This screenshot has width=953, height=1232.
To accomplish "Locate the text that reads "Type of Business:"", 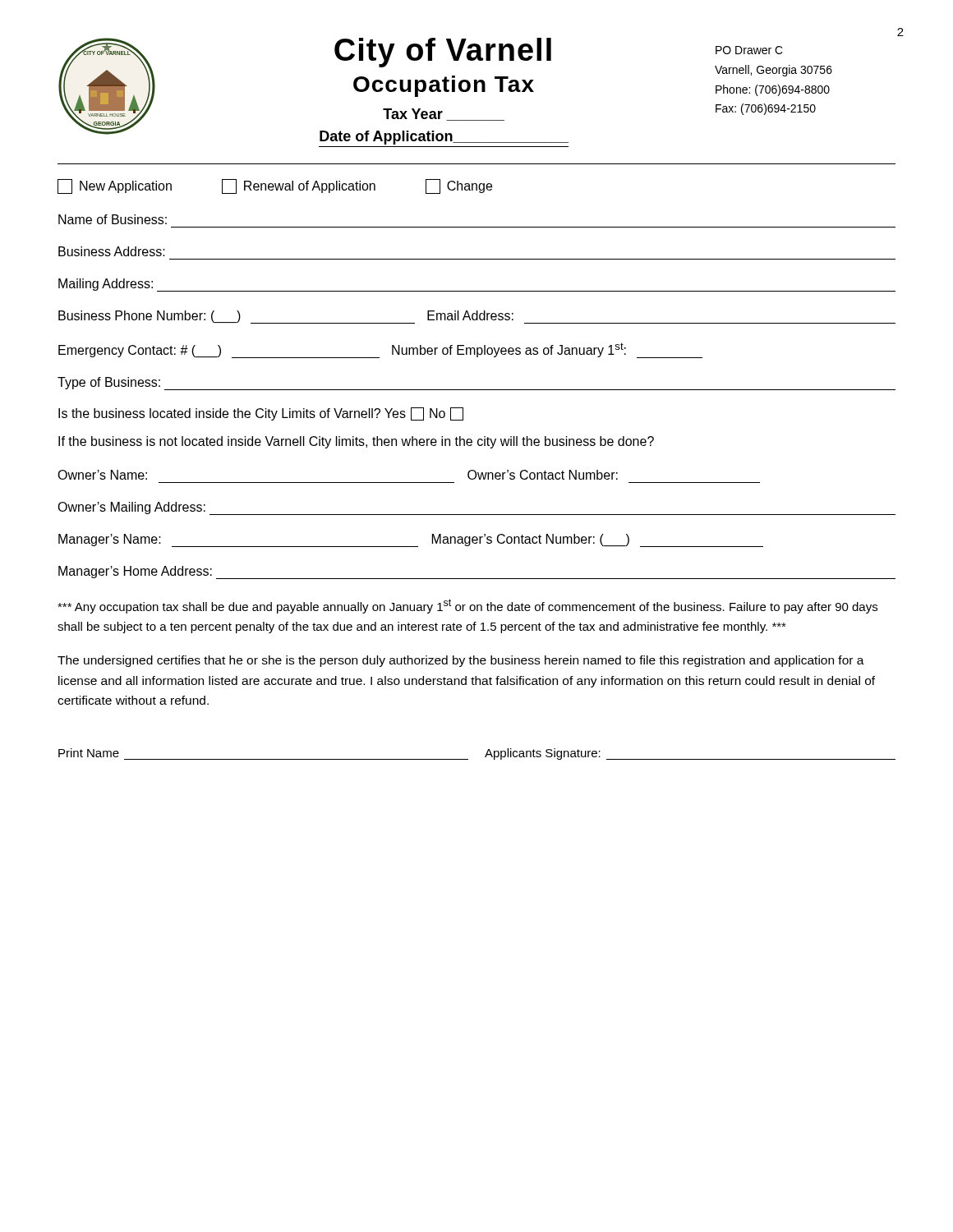I will (x=476, y=383).
